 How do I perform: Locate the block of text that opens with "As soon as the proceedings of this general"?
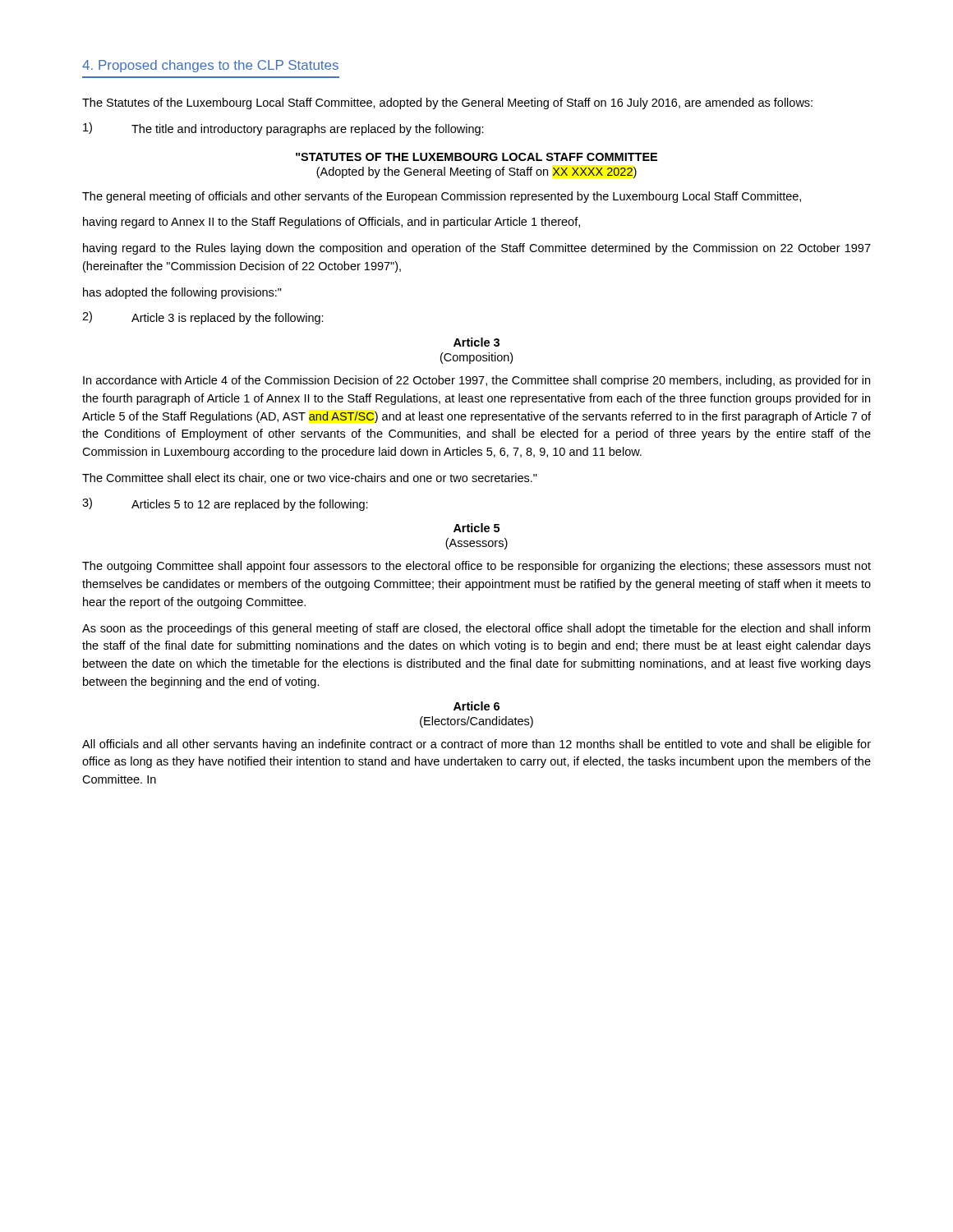[476, 655]
